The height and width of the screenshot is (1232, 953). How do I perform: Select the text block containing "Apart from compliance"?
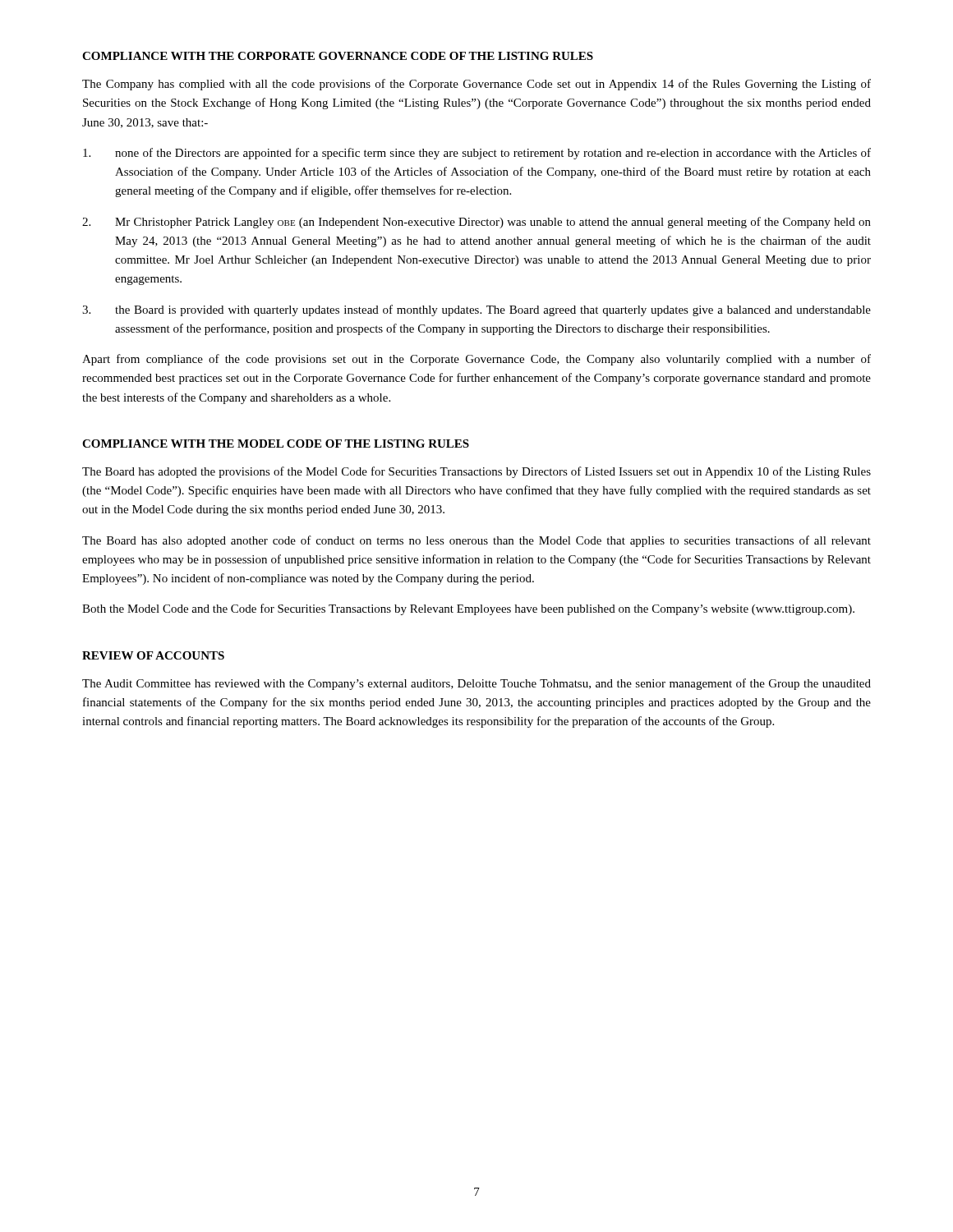click(x=476, y=378)
